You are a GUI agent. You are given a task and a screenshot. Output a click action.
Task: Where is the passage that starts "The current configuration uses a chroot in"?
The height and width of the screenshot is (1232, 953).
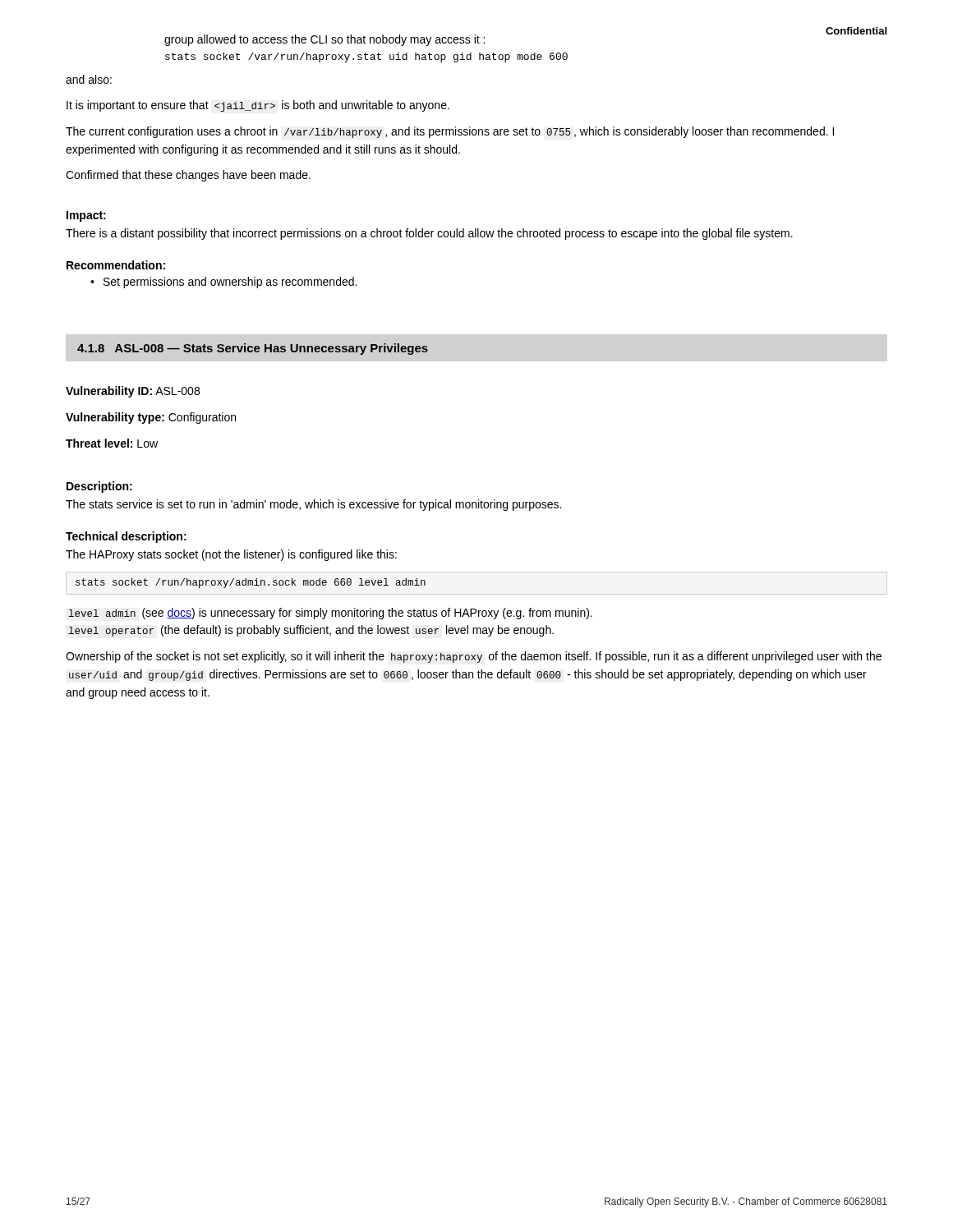tap(476, 141)
